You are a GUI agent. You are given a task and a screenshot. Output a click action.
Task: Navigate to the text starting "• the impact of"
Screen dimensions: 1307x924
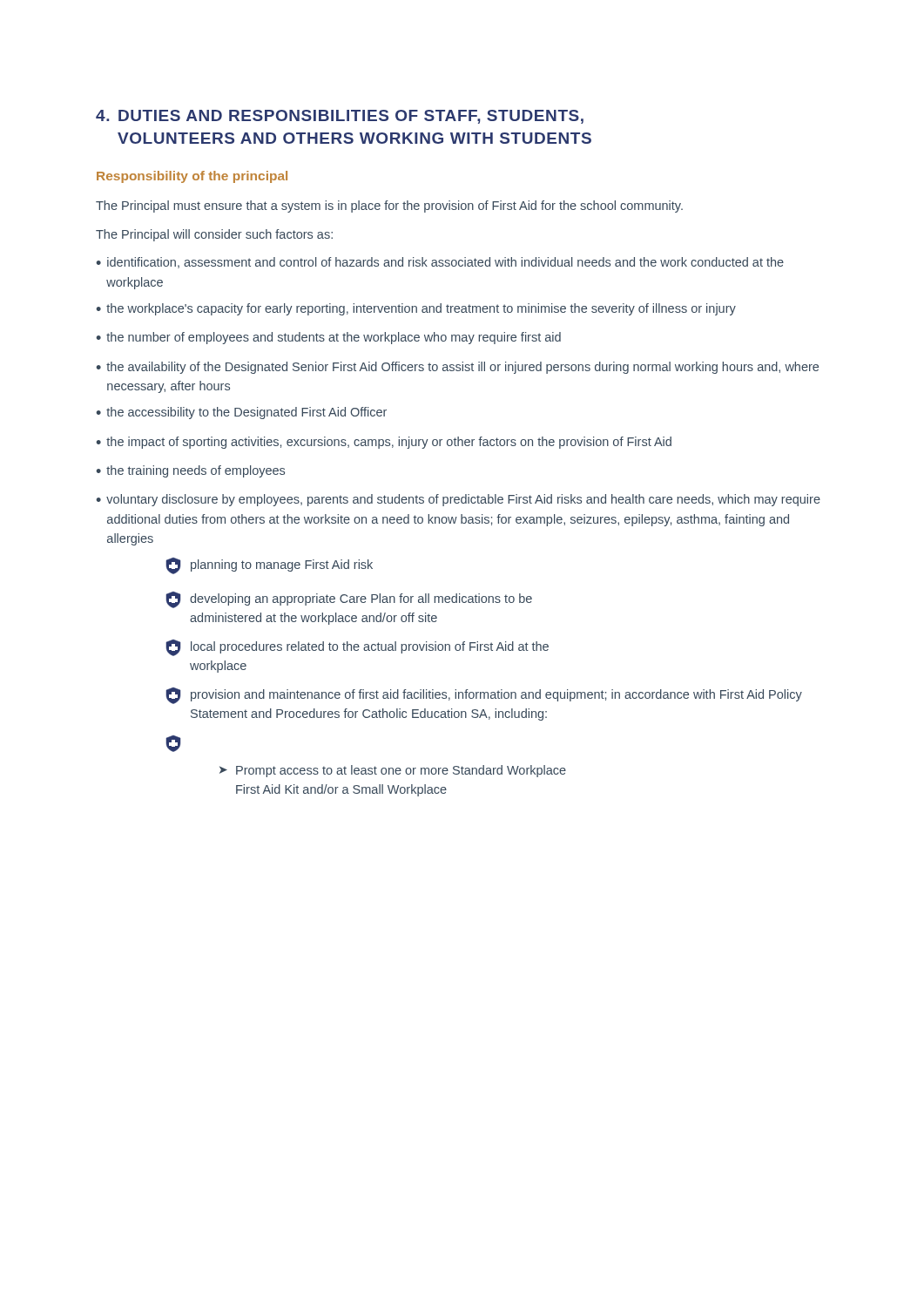384,443
